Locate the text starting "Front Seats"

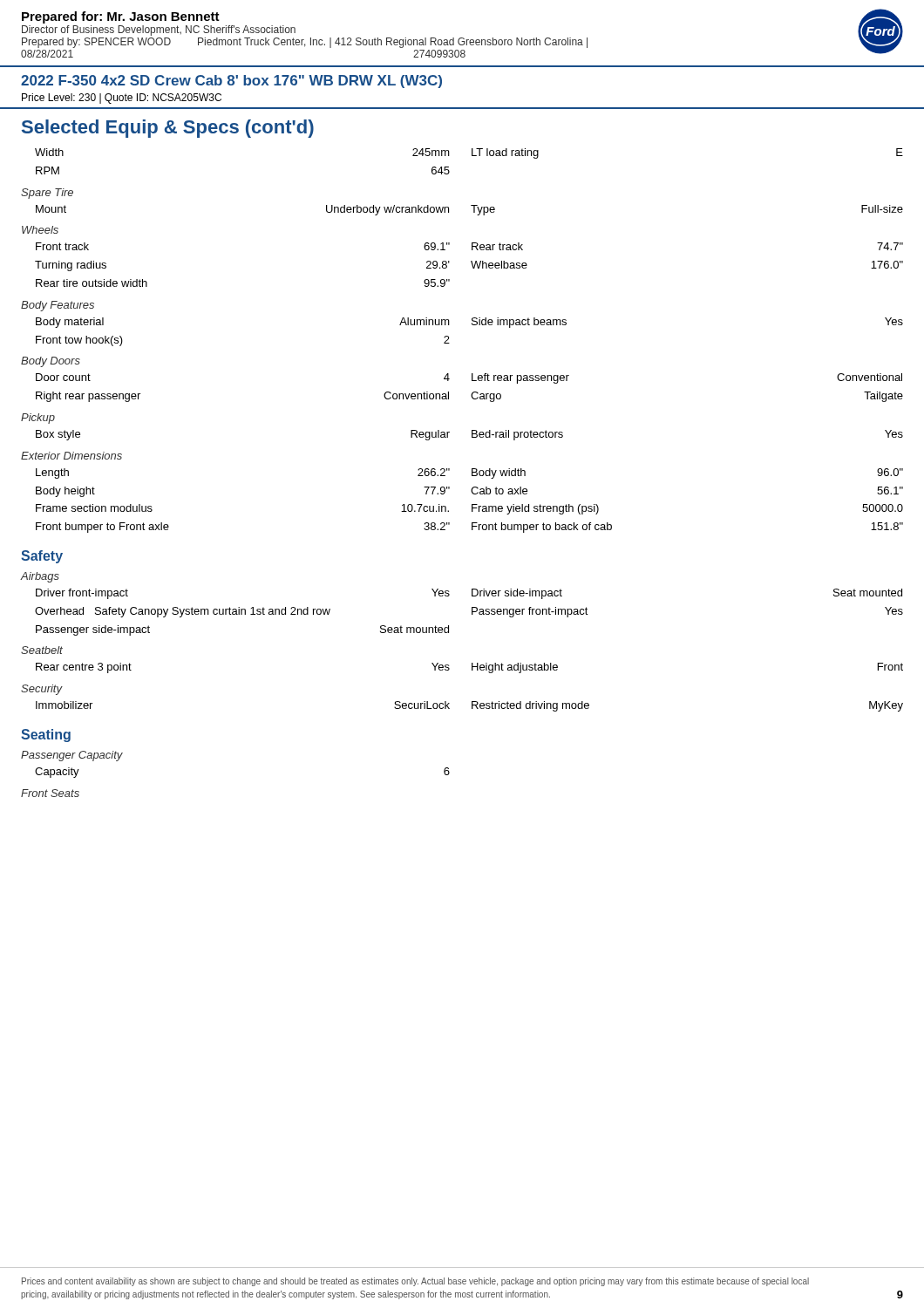click(50, 793)
